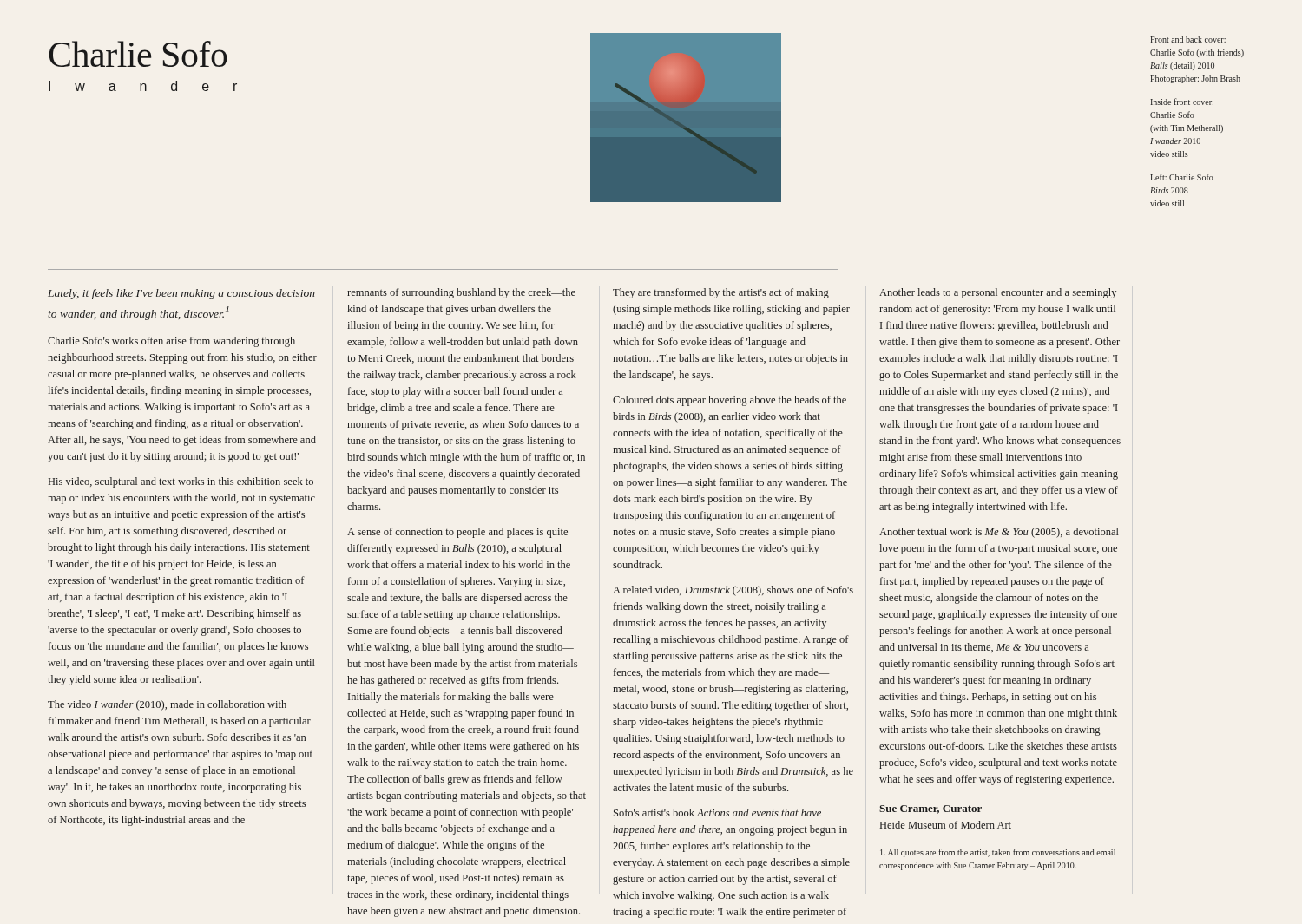Screen dimensions: 924x1302
Task: Click on the text block with the text "Charlie Sofo's works often arise from wandering"
Action: coord(182,399)
